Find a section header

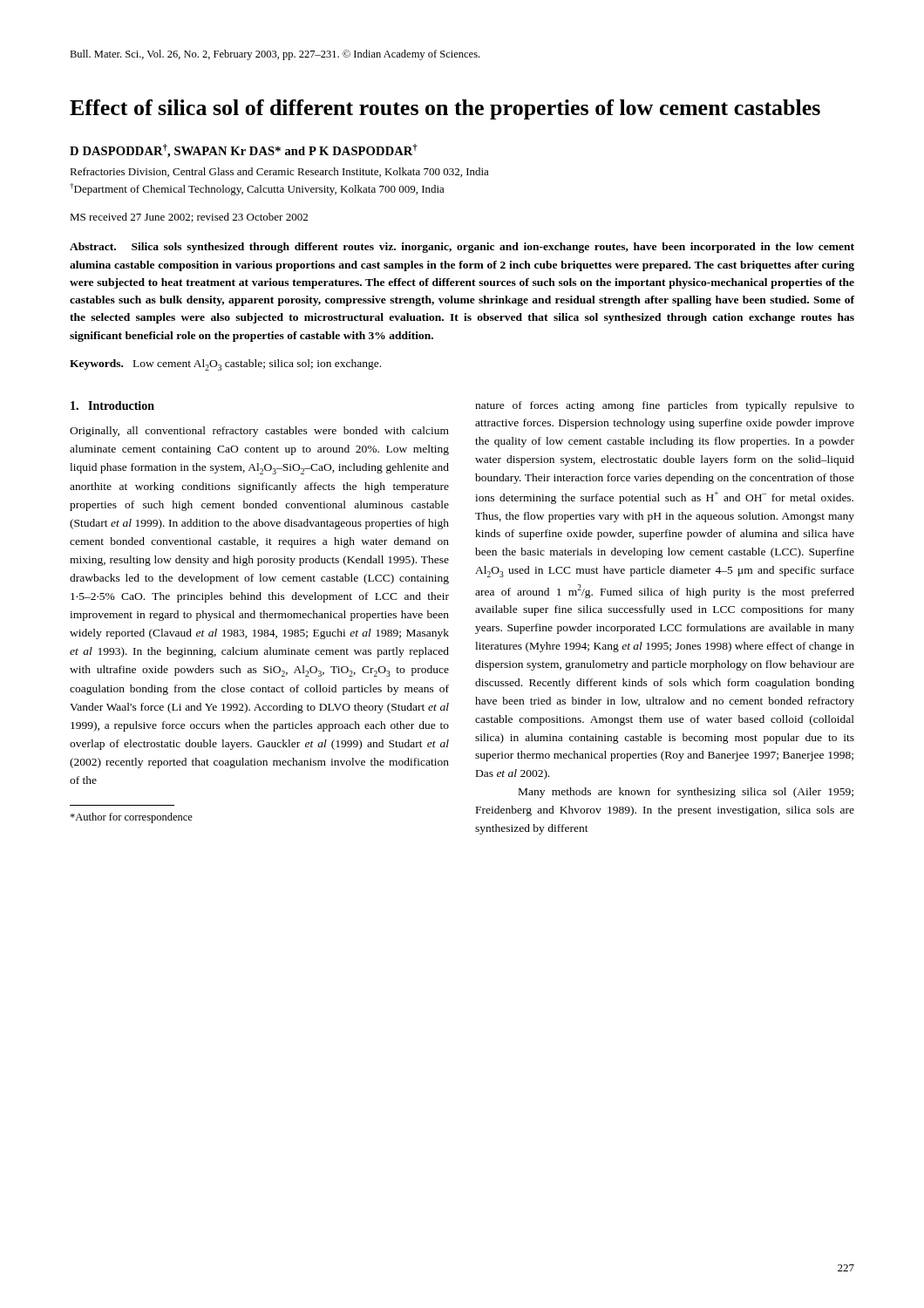point(112,405)
